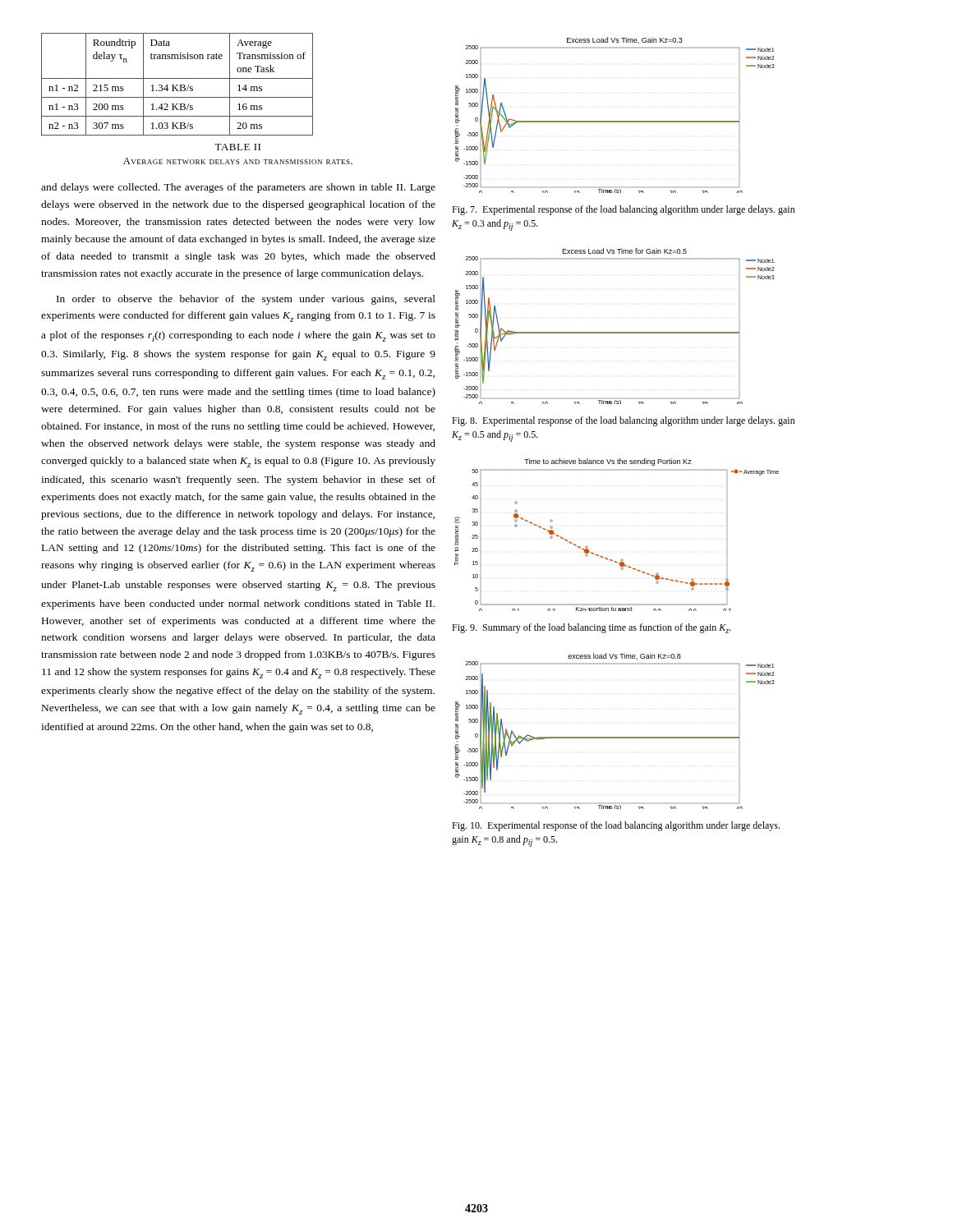This screenshot has height=1232, width=953.
Task: Click on the scatter plot
Action: pos(624,533)
